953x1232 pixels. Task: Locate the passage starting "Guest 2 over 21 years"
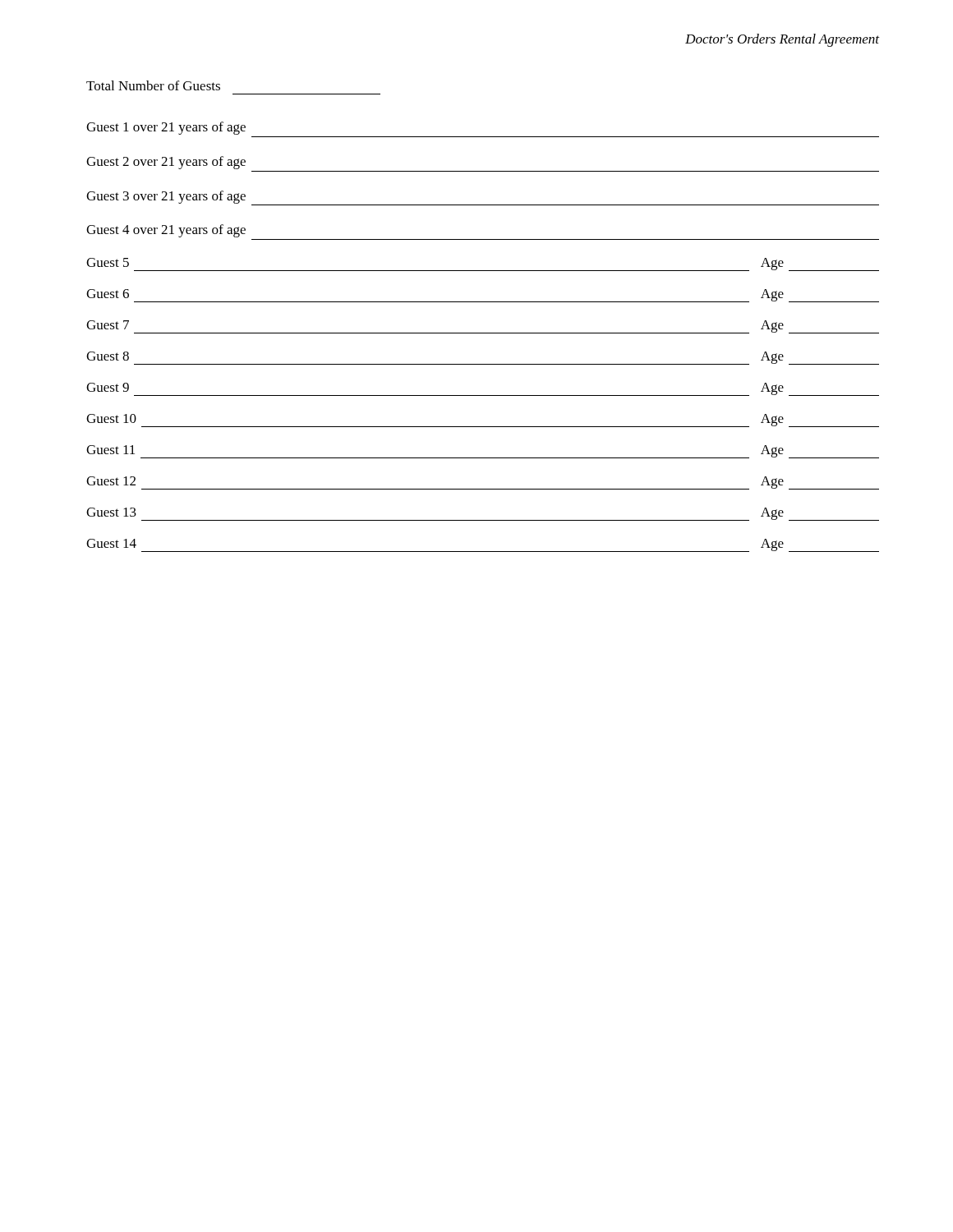(x=483, y=162)
